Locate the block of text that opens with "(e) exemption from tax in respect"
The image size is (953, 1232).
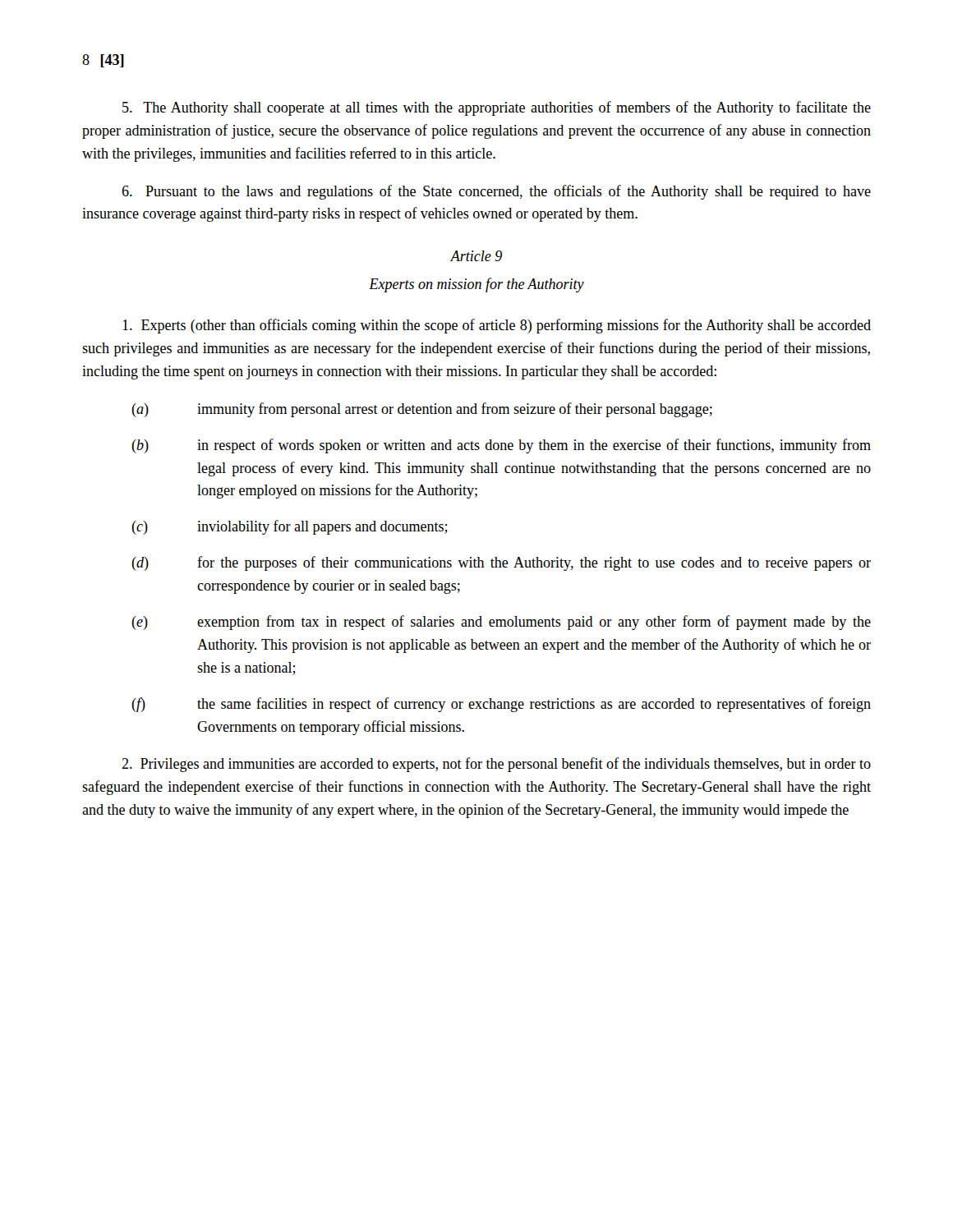476,645
